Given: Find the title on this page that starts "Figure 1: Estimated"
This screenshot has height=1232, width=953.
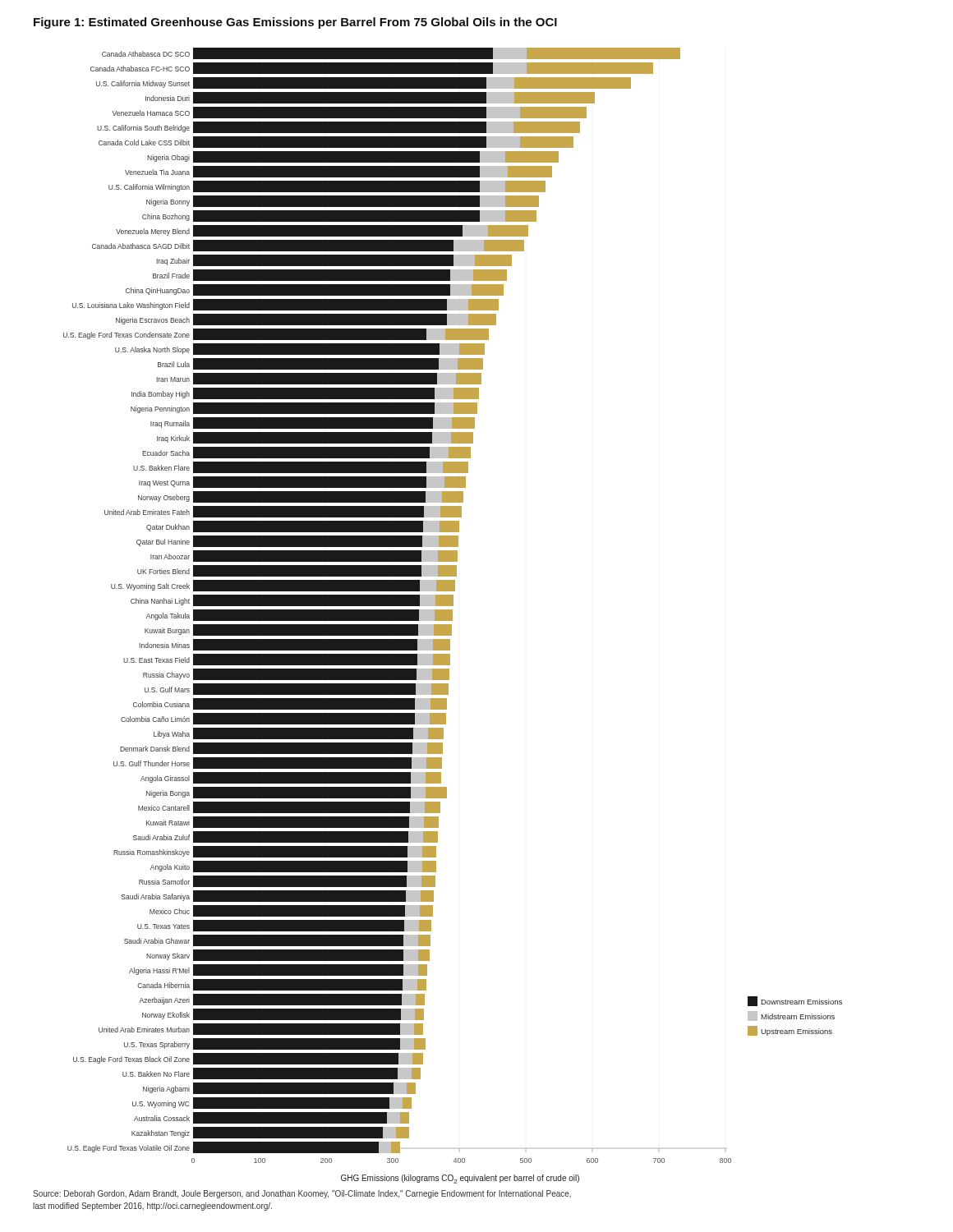Looking at the screenshot, I should point(295,22).
